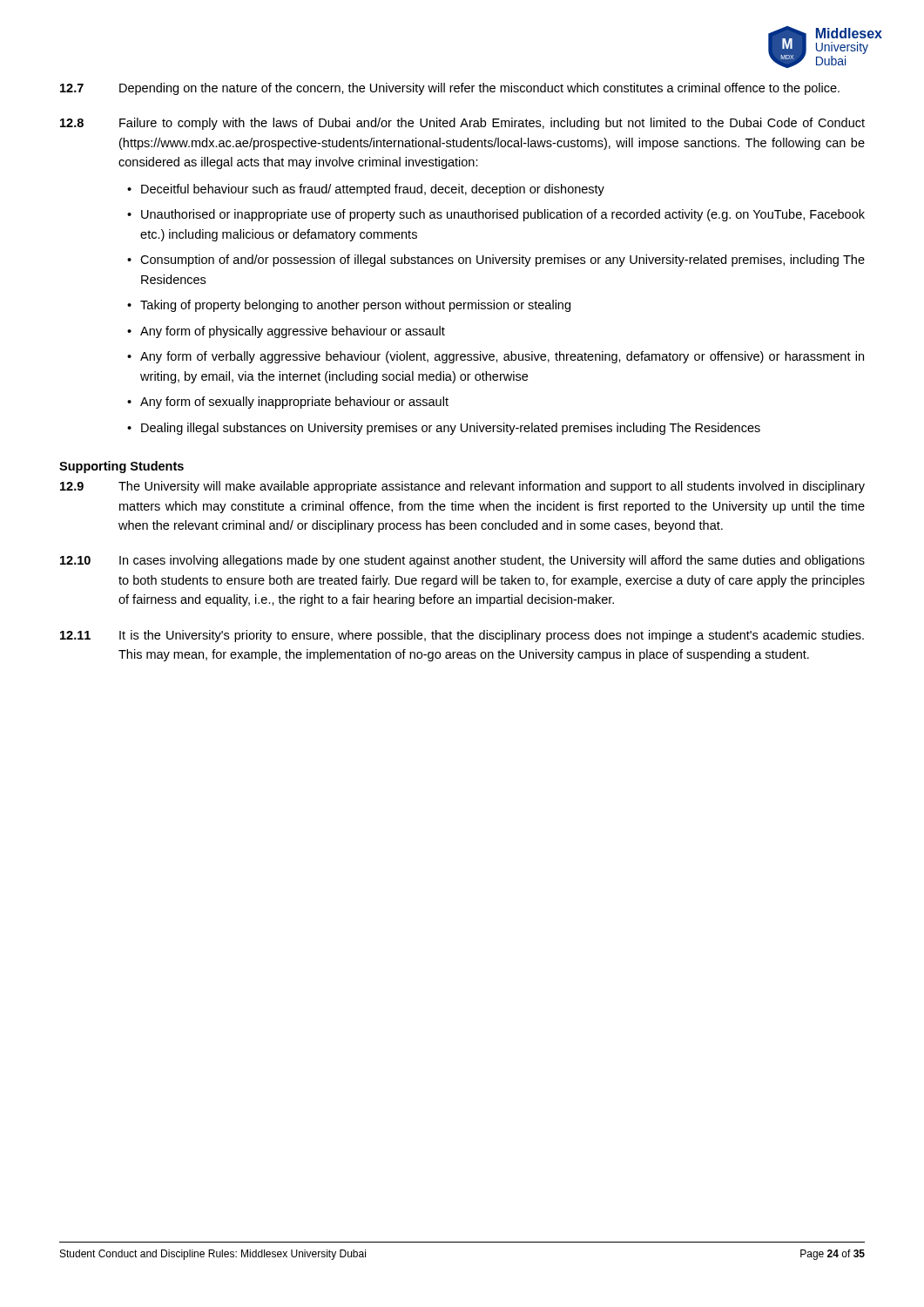This screenshot has width=924, height=1307.
Task: Locate the list item containing "Consumption of and/or possession of illegal substances on"
Action: point(503,270)
